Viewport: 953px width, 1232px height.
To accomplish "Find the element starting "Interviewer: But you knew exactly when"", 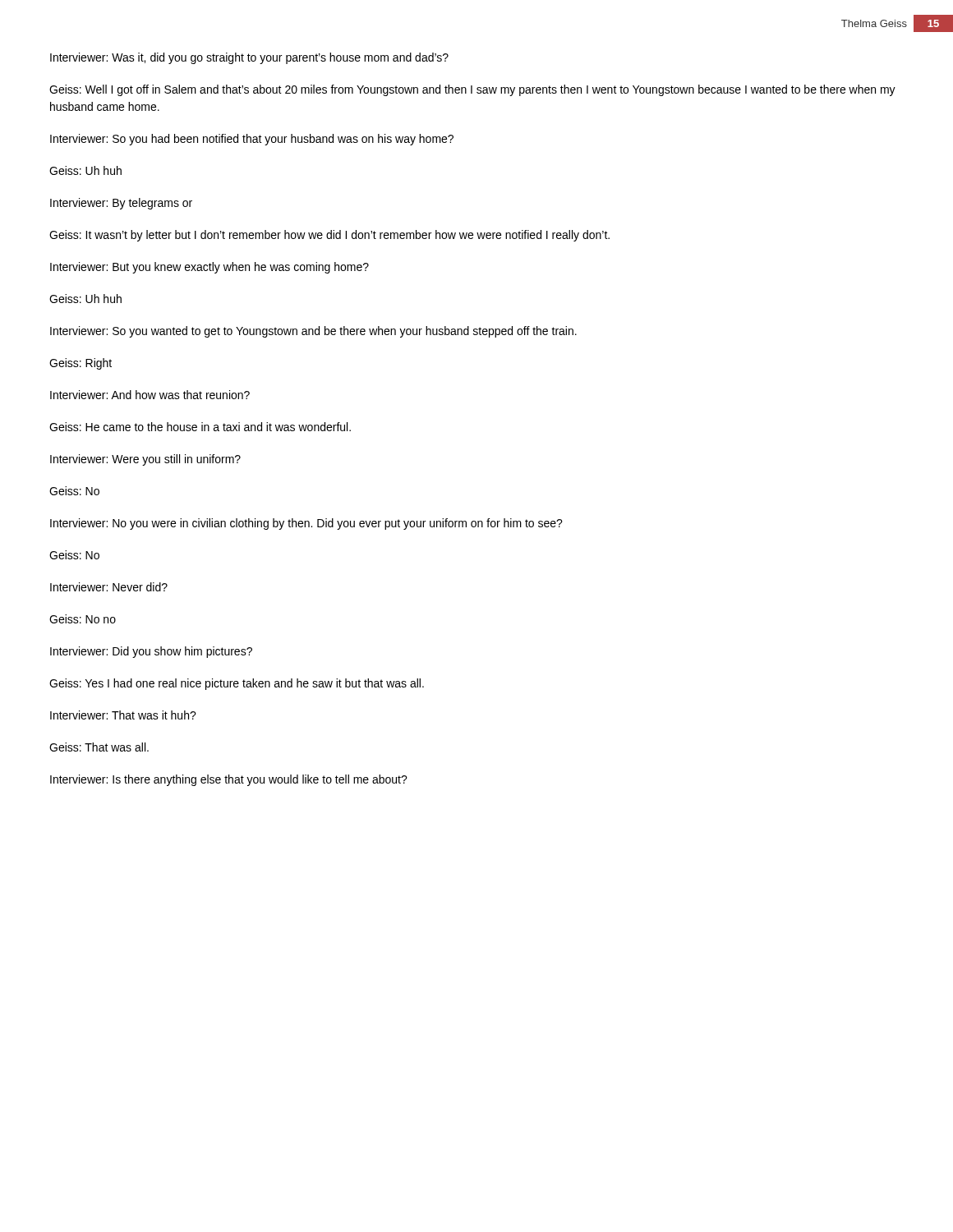I will tap(209, 267).
